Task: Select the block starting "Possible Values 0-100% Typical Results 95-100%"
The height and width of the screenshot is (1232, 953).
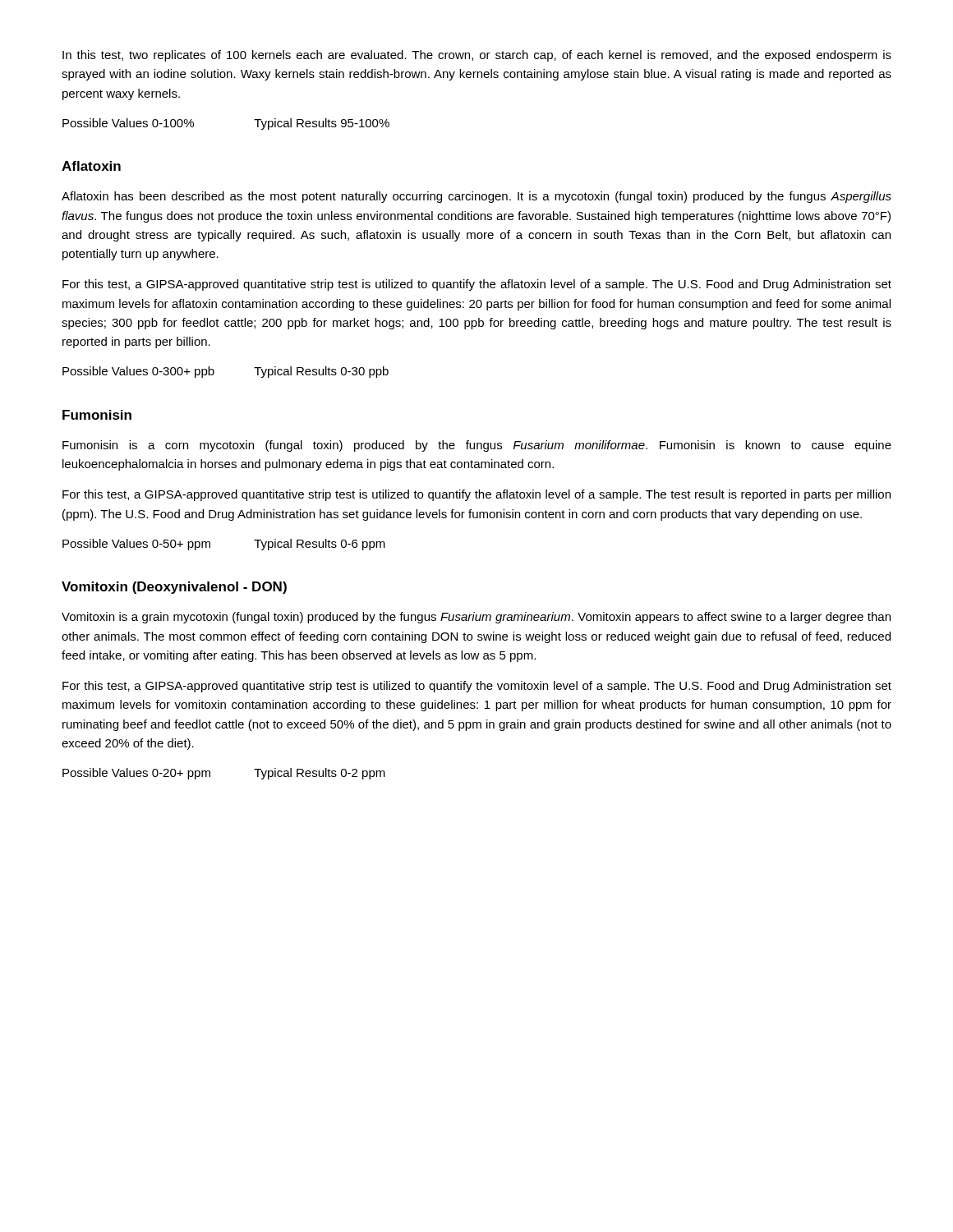Action: click(x=127, y=124)
